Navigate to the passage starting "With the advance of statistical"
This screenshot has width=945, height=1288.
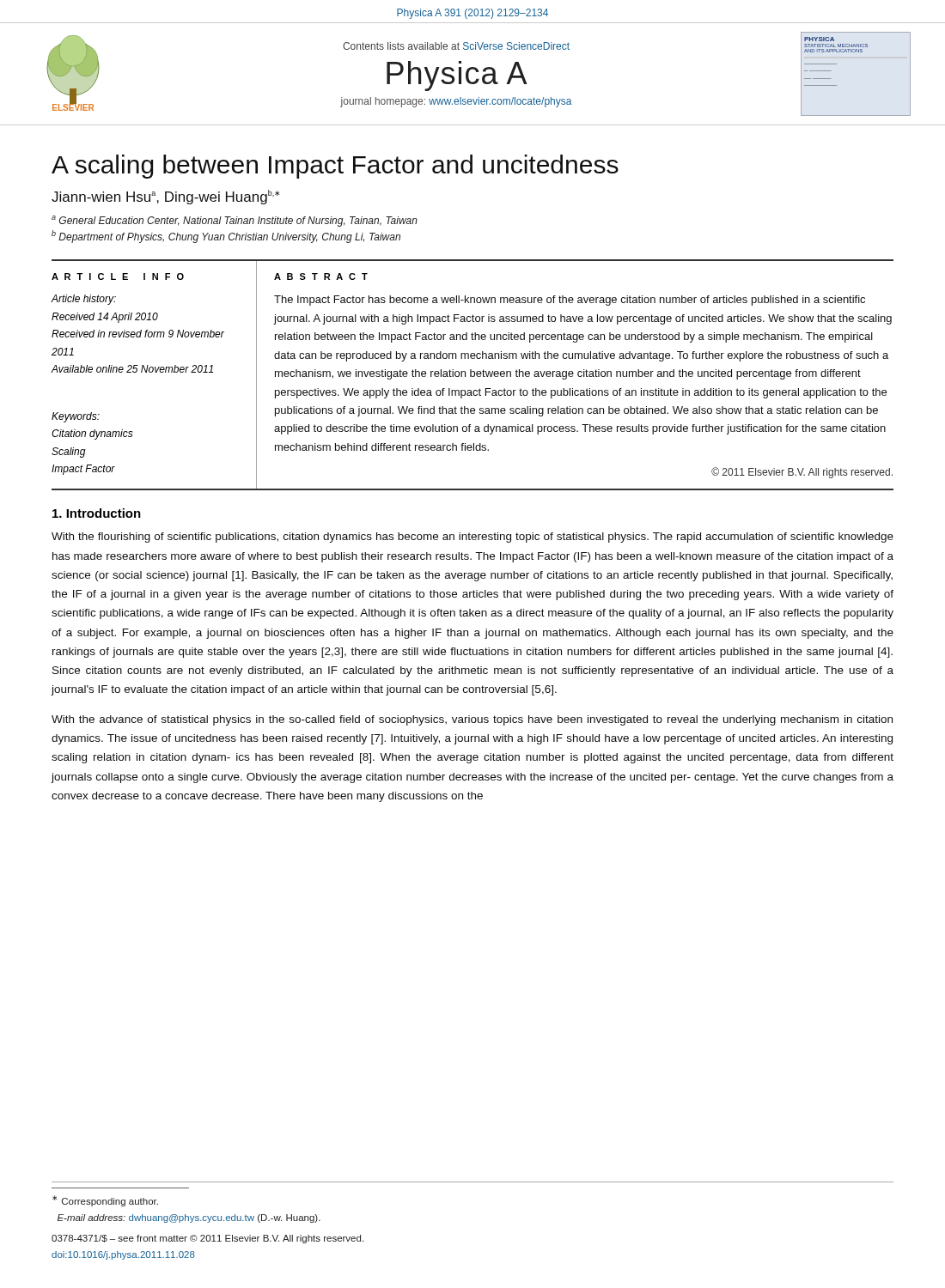click(x=472, y=757)
